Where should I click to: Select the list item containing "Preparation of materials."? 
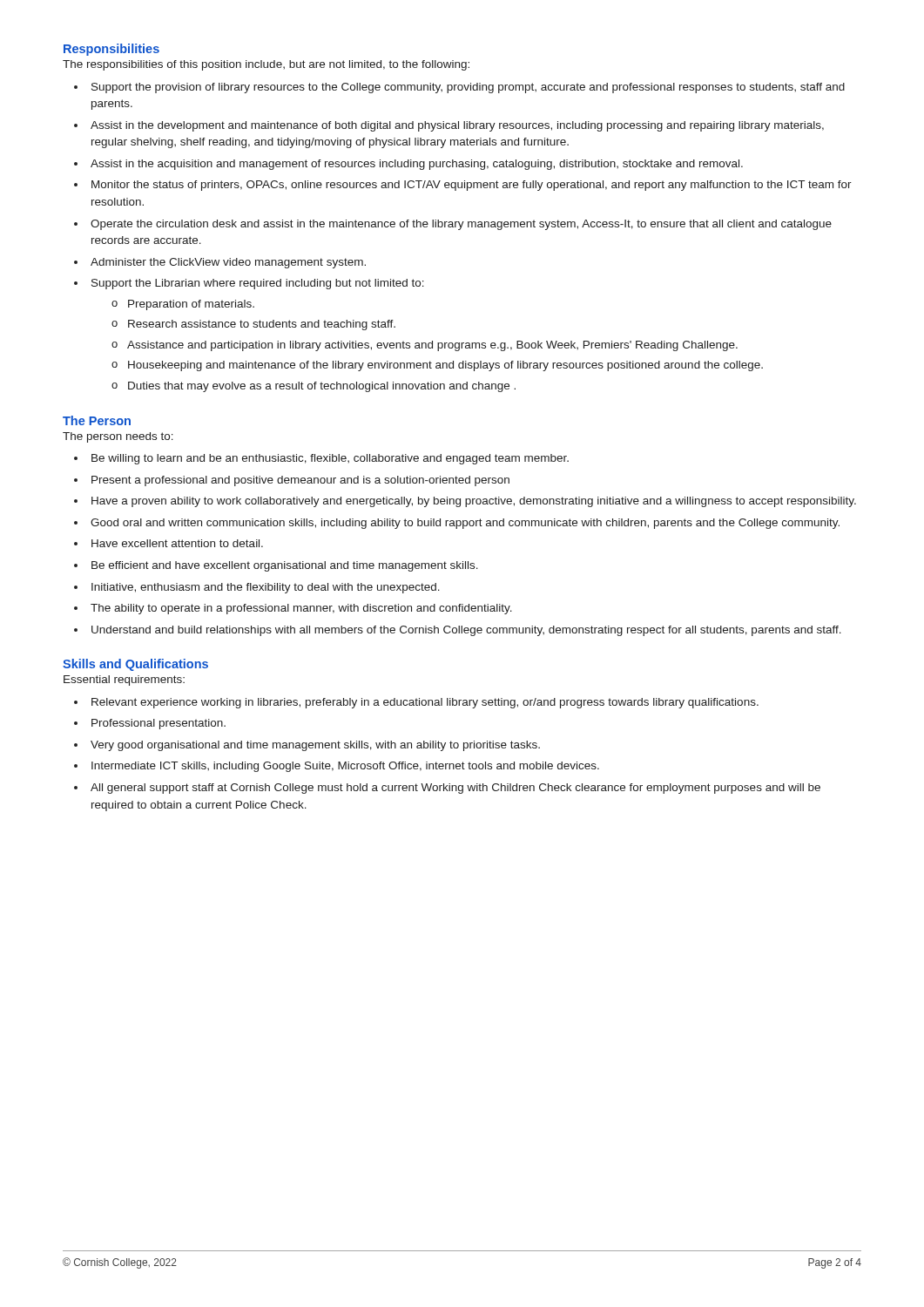tap(183, 305)
